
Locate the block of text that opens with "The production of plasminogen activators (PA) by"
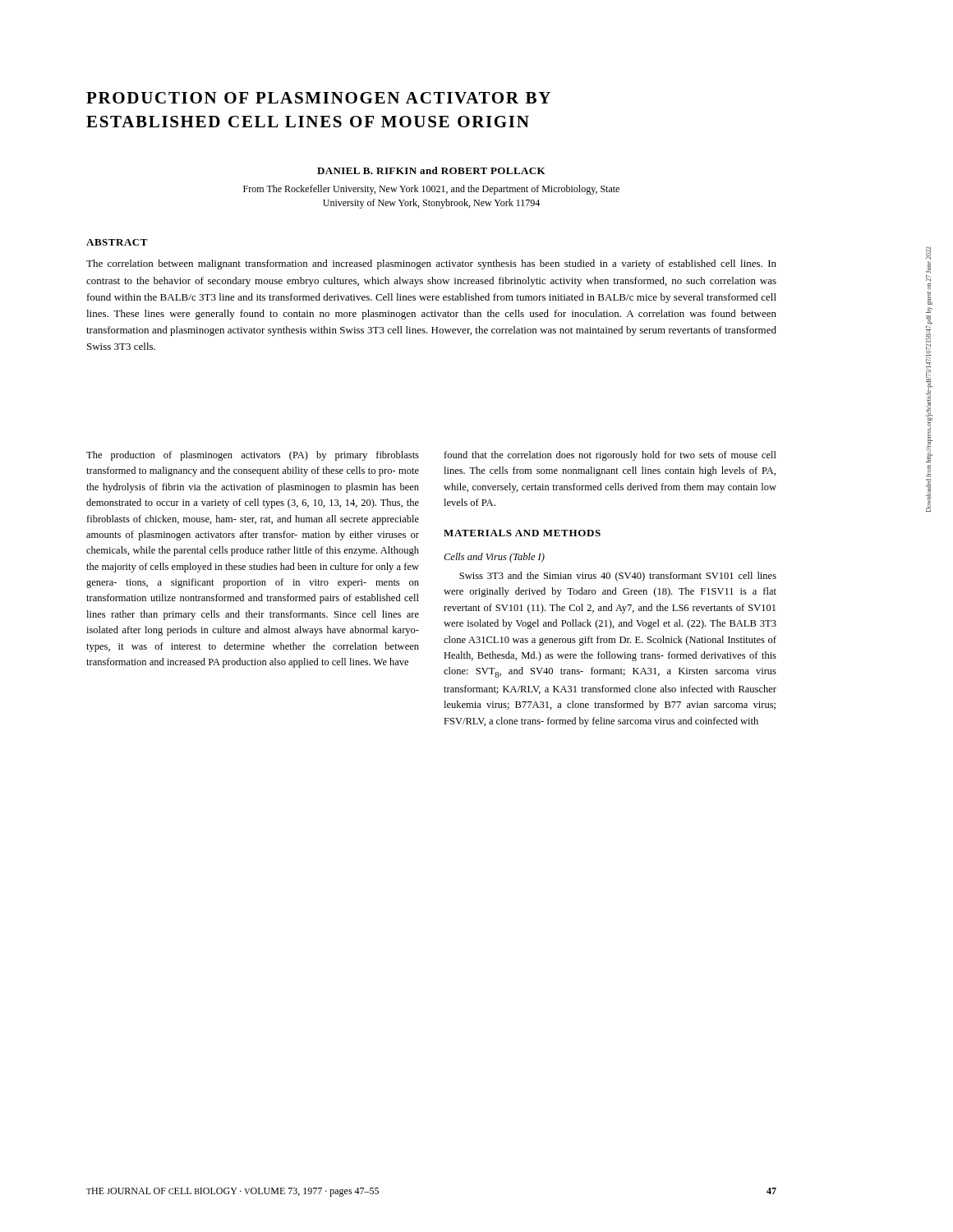coord(253,559)
